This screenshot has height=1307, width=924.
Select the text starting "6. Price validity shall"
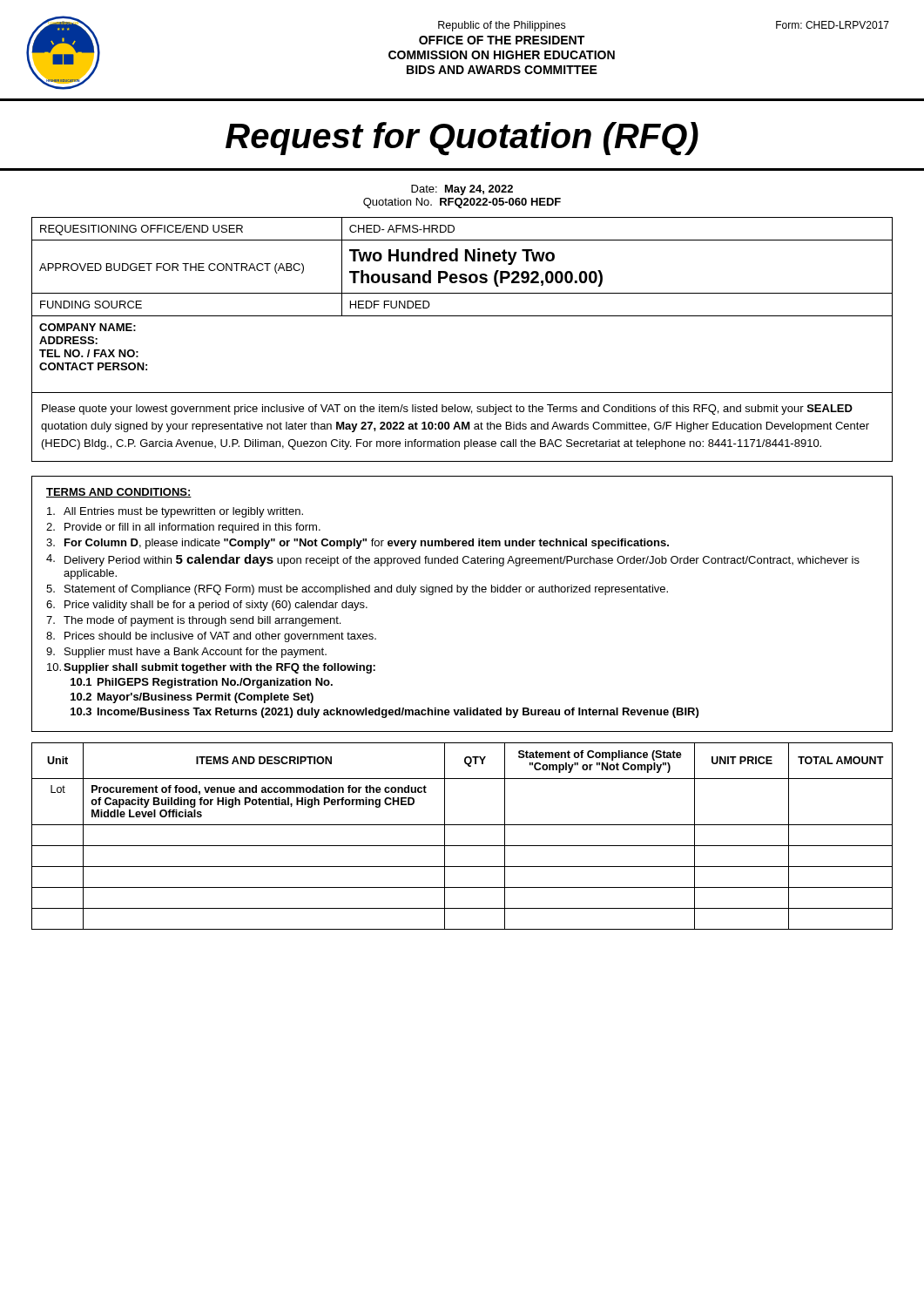tap(207, 605)
